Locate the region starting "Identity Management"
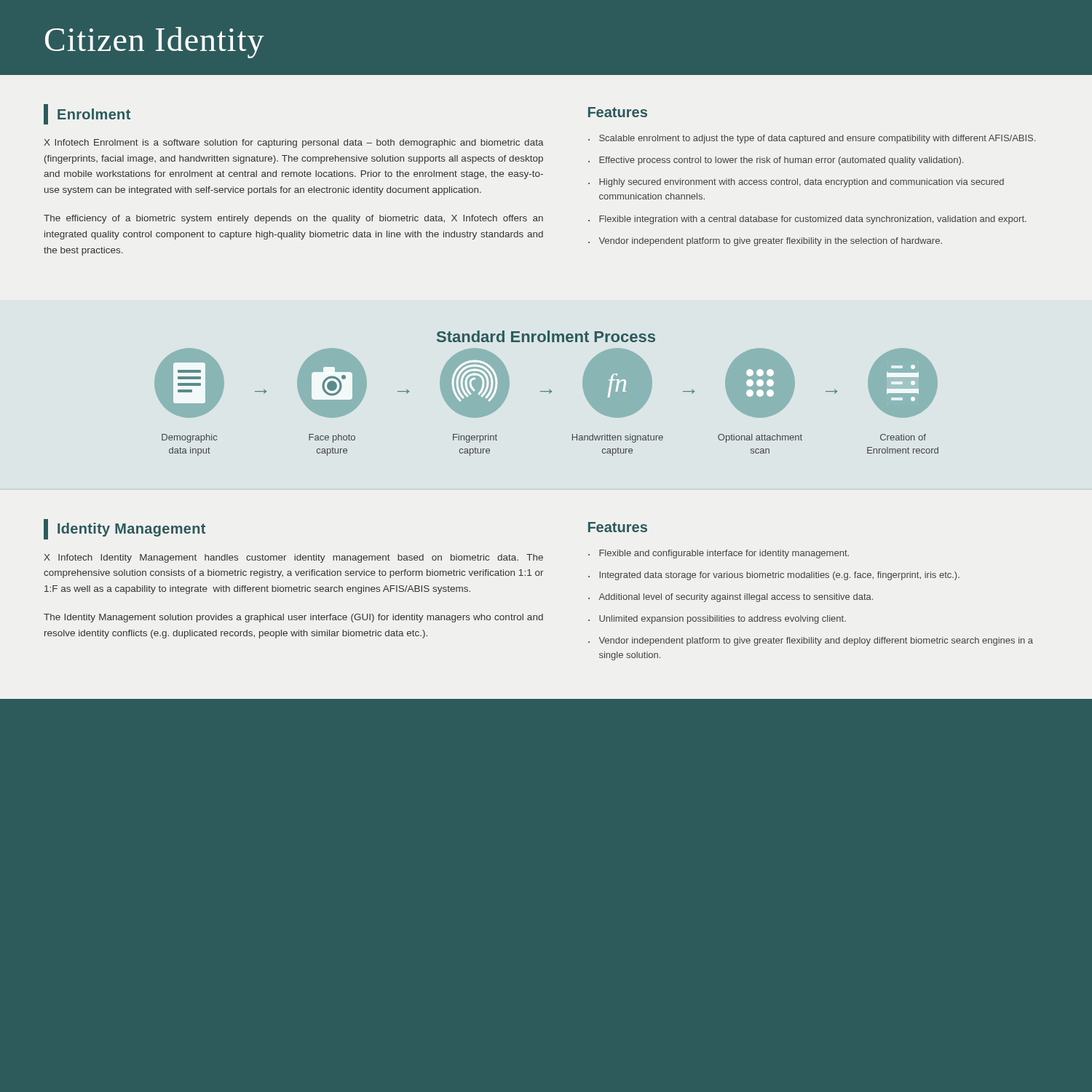This screenshot has width=1092, height=1092. [131, 529]
